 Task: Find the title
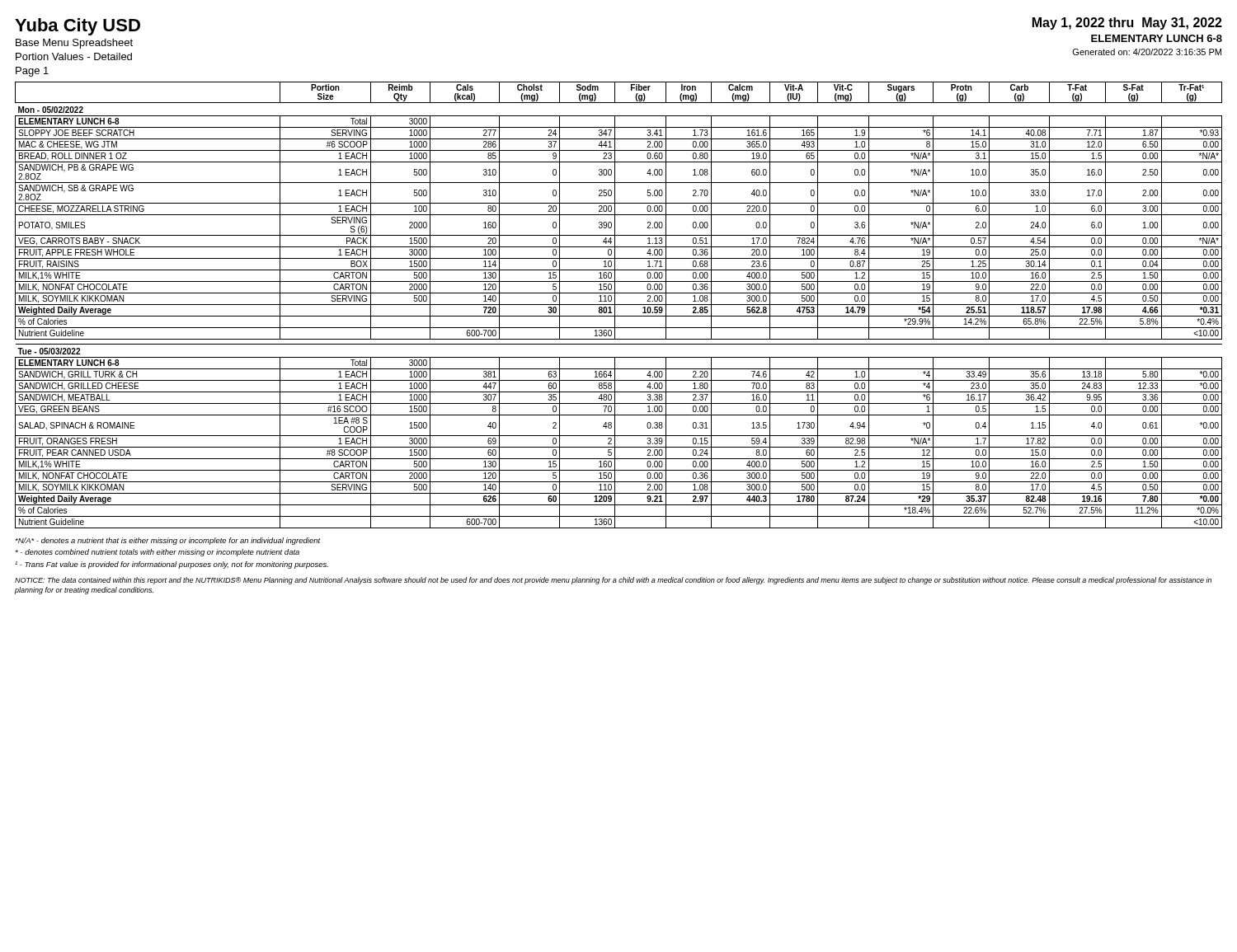(78, 25)
